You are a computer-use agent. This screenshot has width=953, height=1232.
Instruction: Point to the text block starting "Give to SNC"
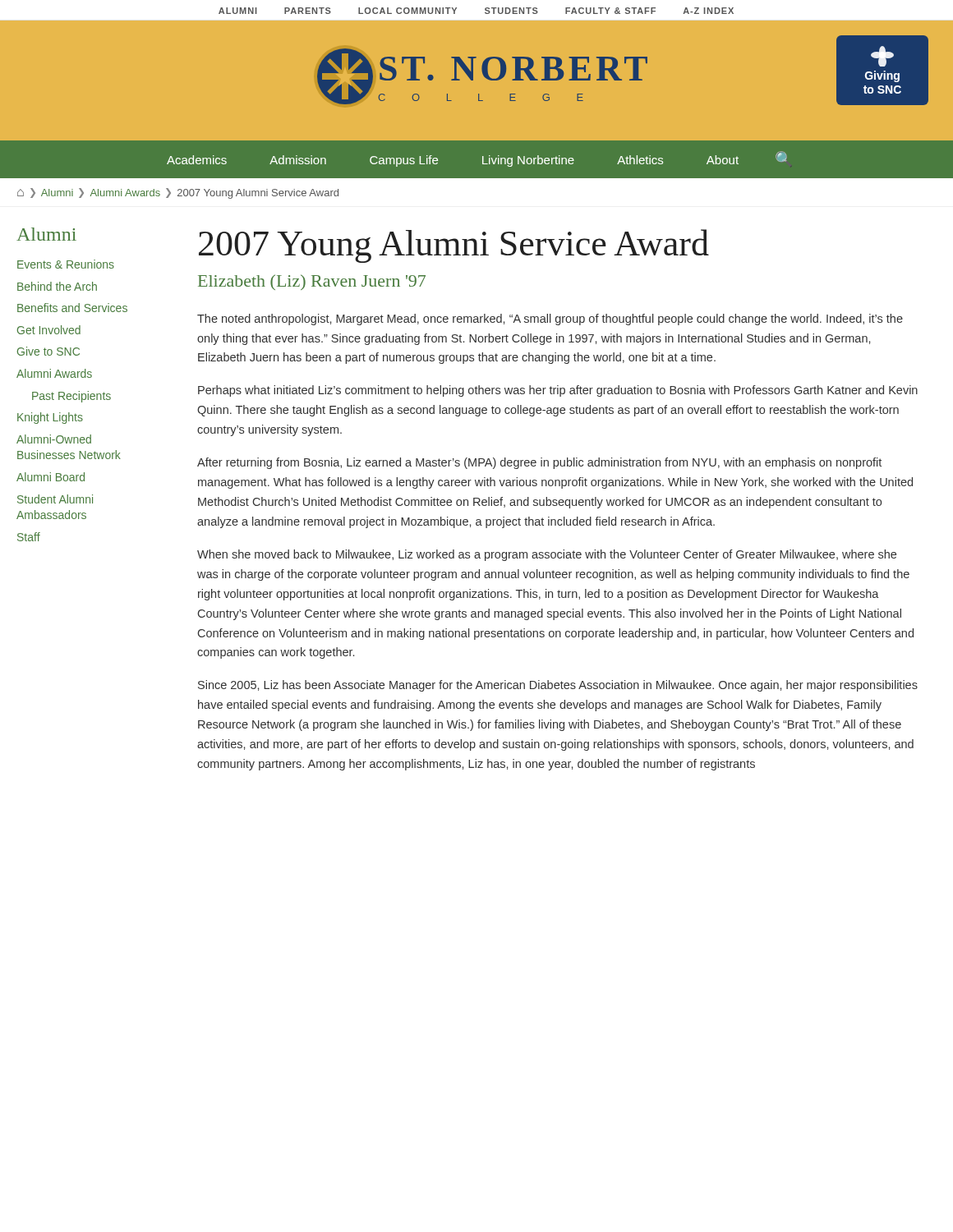(48, 352)
